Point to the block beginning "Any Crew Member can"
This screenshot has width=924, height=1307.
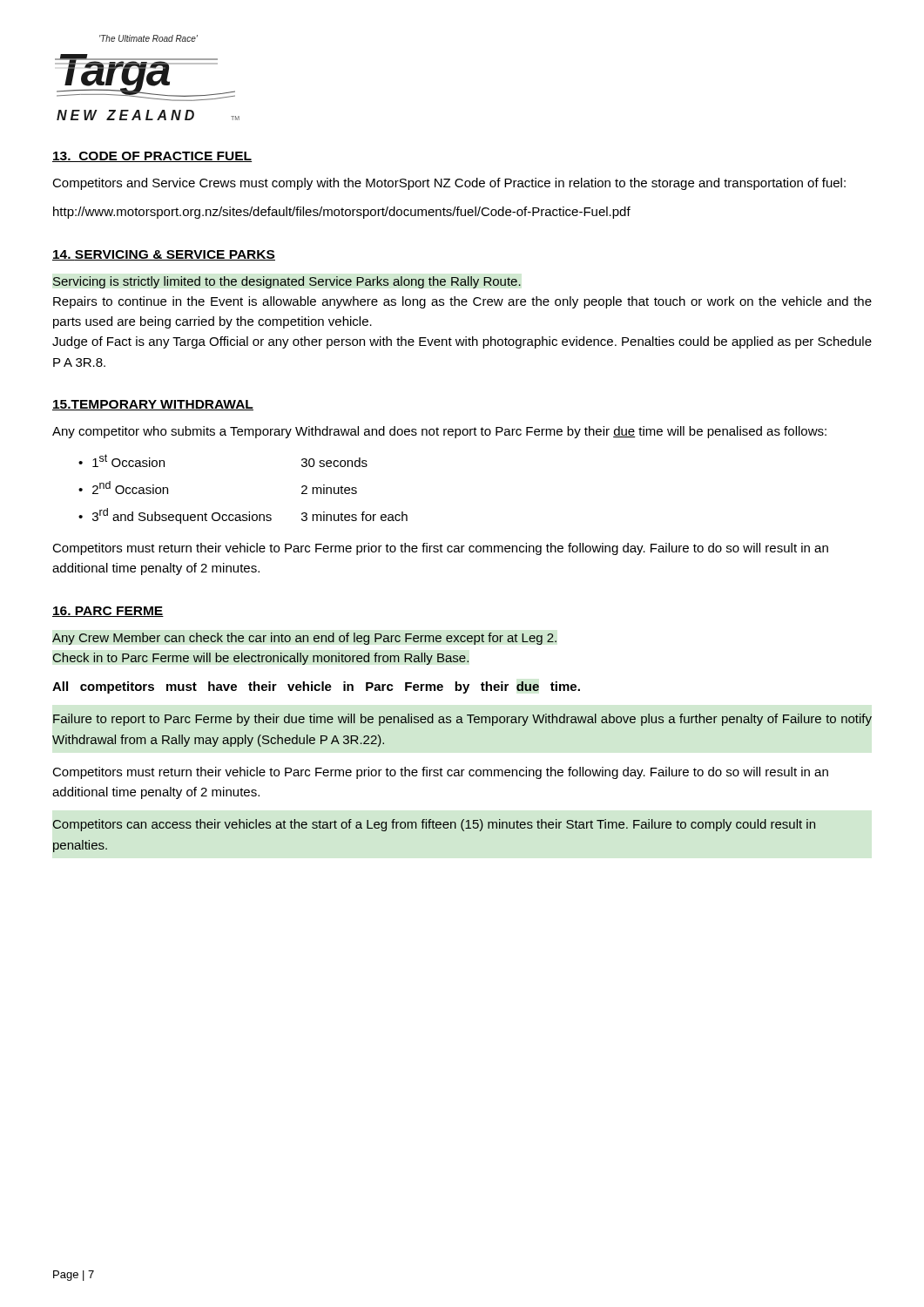[x=305, y=647]
